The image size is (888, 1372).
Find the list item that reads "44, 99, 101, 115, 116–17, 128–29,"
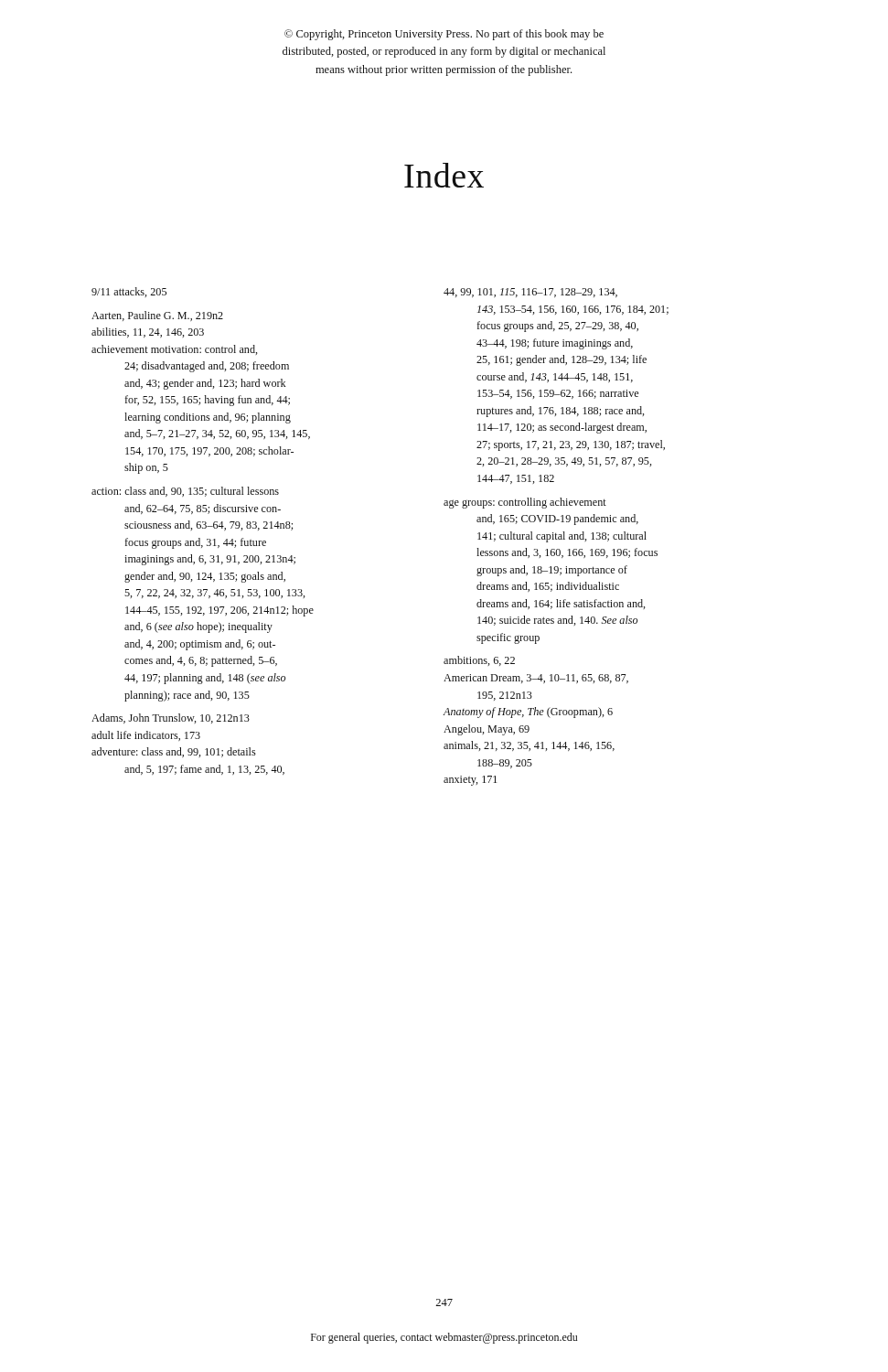point(629,386)
